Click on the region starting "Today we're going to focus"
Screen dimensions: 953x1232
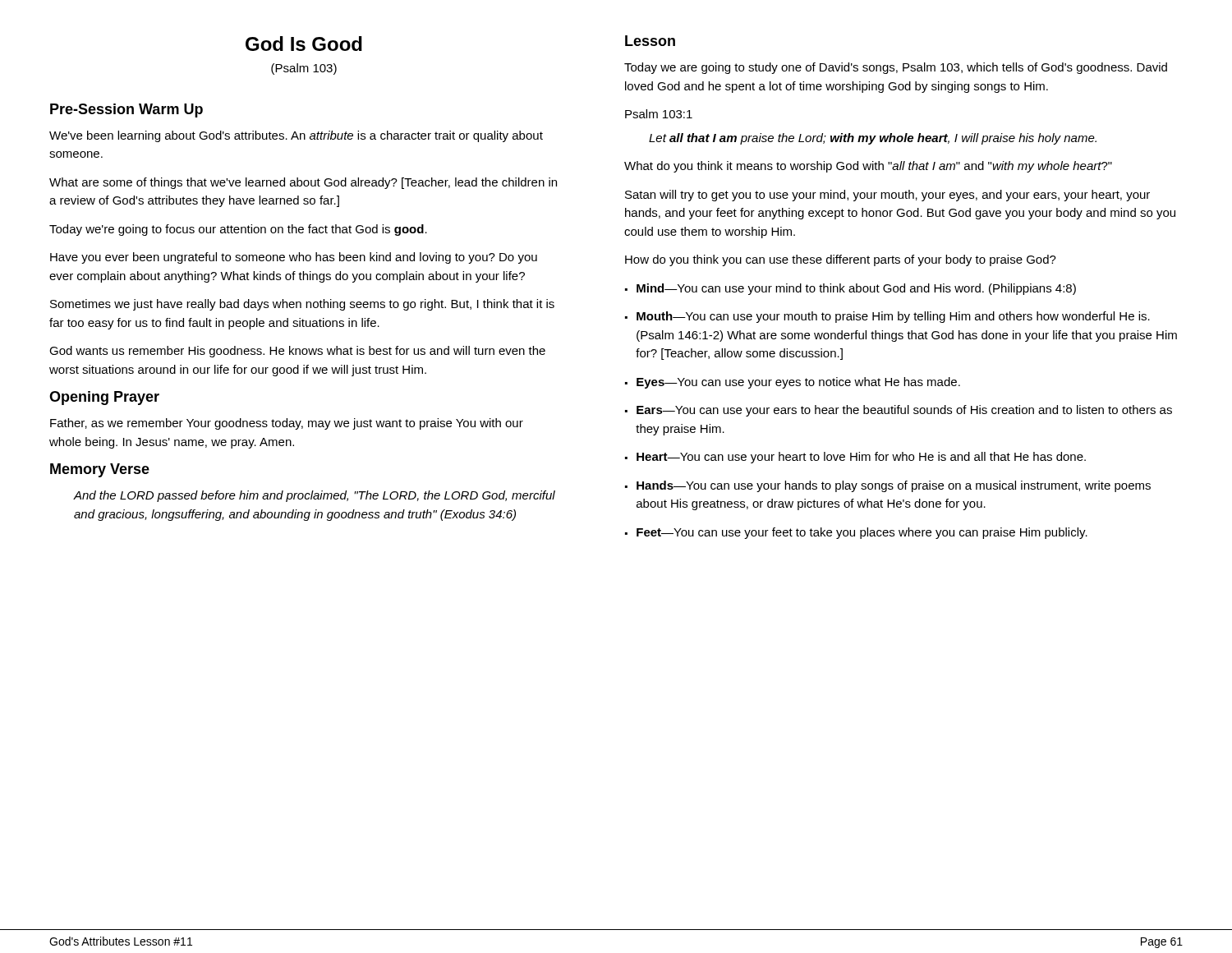[x=304, y=229]
